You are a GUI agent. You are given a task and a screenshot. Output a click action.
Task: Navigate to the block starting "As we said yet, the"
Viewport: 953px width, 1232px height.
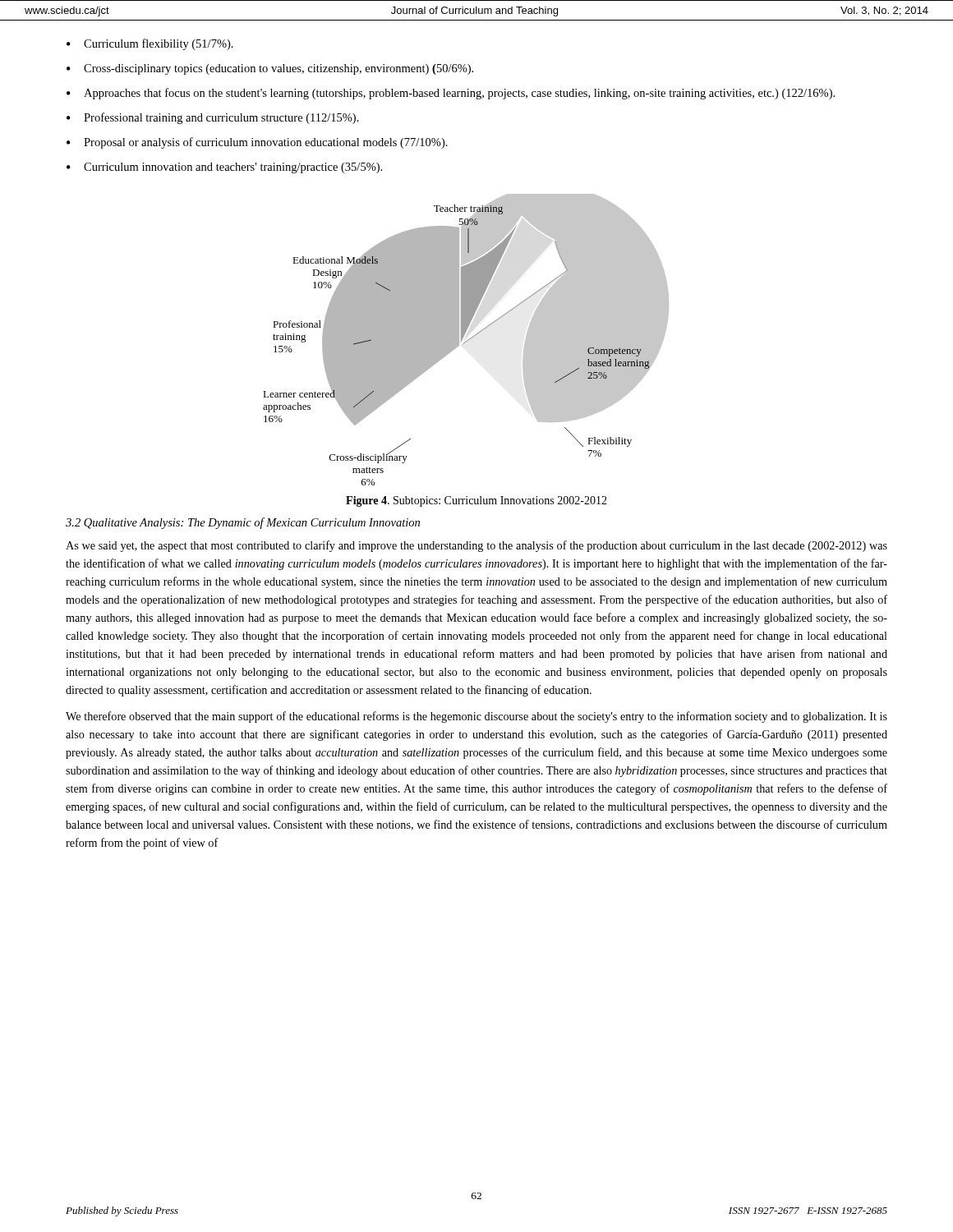[x=476, y=617]
